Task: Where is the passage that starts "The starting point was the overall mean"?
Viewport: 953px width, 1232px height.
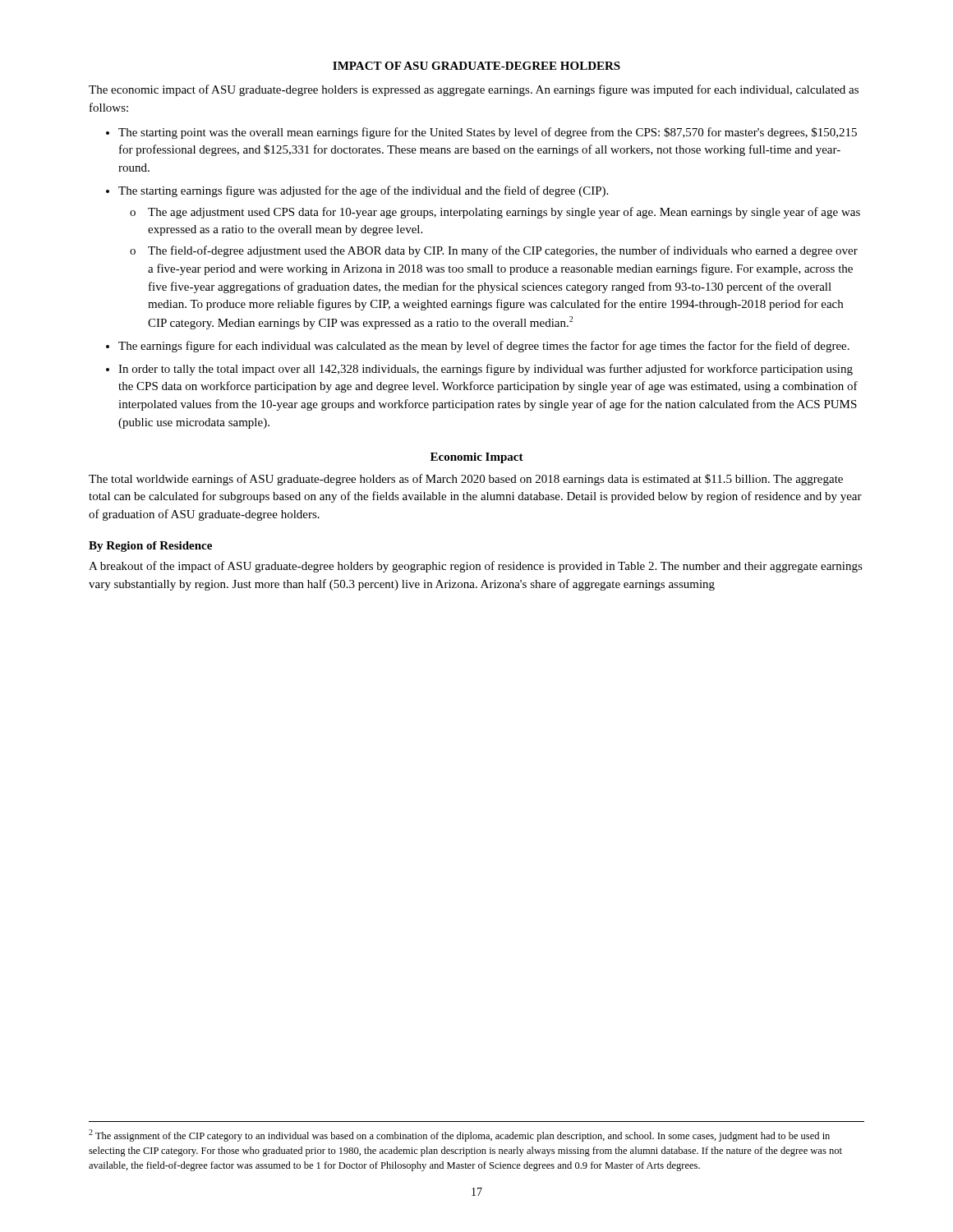Action: click(x=488, y=150)
